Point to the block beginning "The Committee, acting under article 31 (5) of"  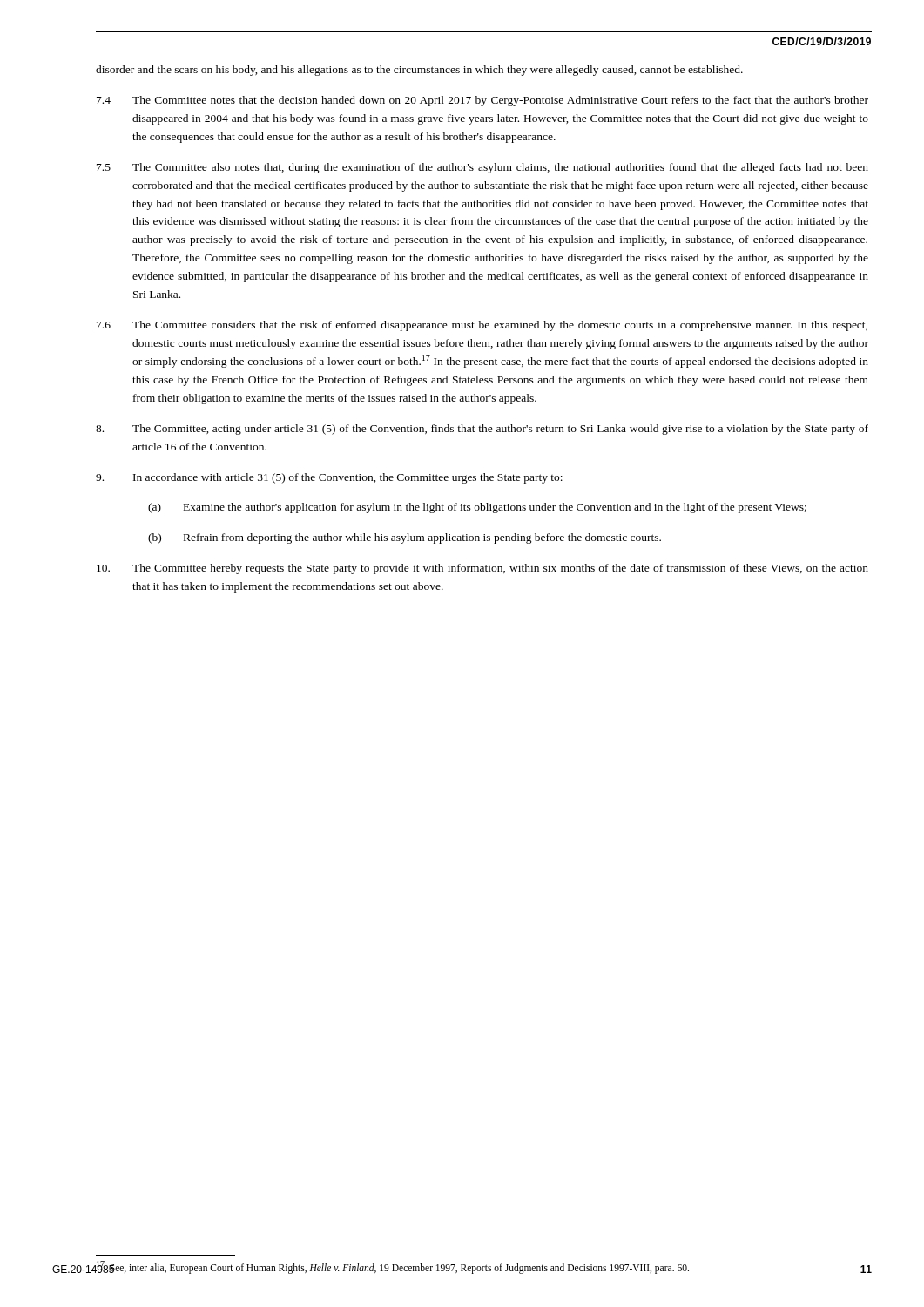(x=482, y=438)
